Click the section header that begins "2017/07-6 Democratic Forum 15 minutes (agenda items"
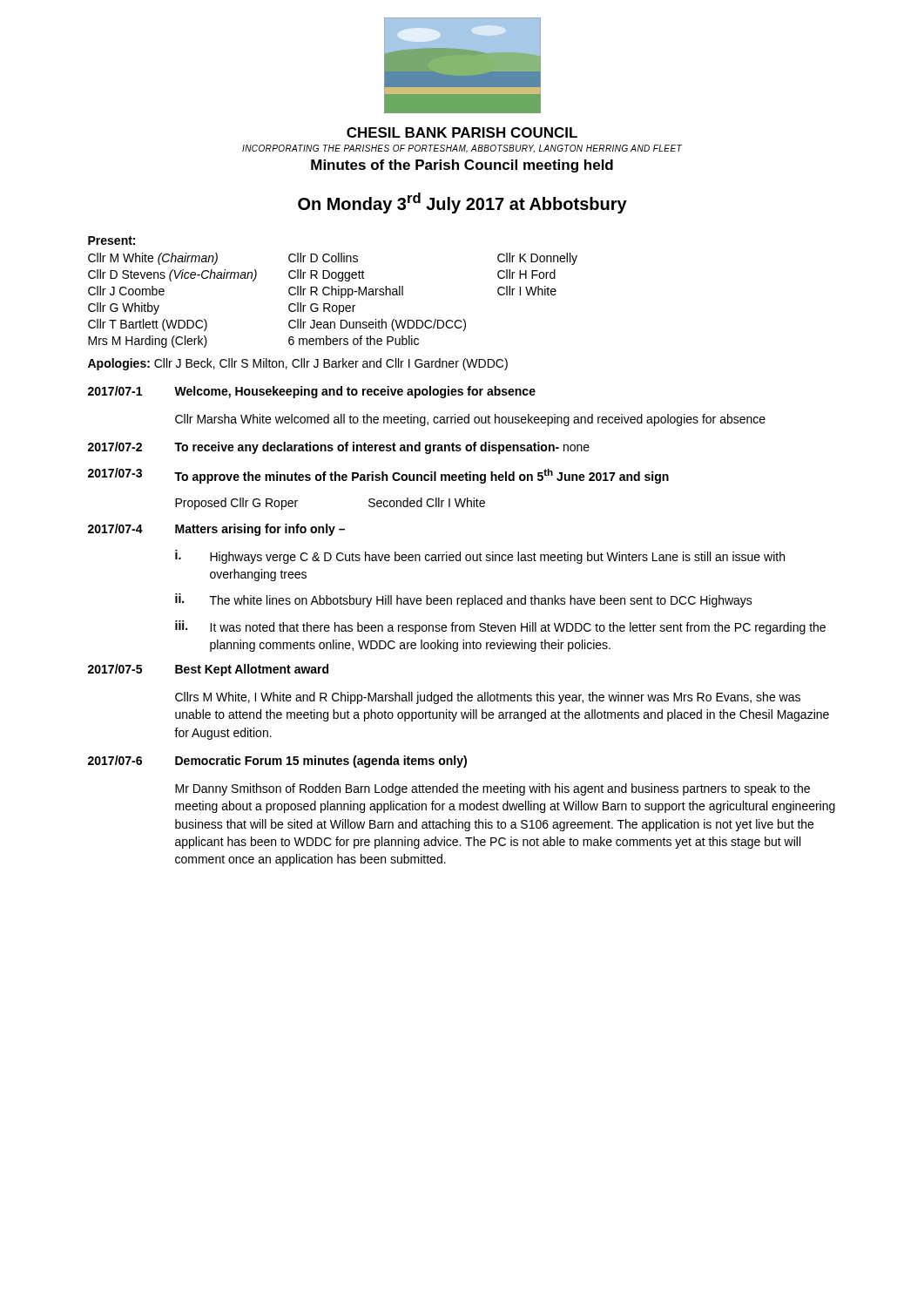Image resolution: width=924 pixels, height=1307 pixels. pyautogui.click(x=462, y=761)
